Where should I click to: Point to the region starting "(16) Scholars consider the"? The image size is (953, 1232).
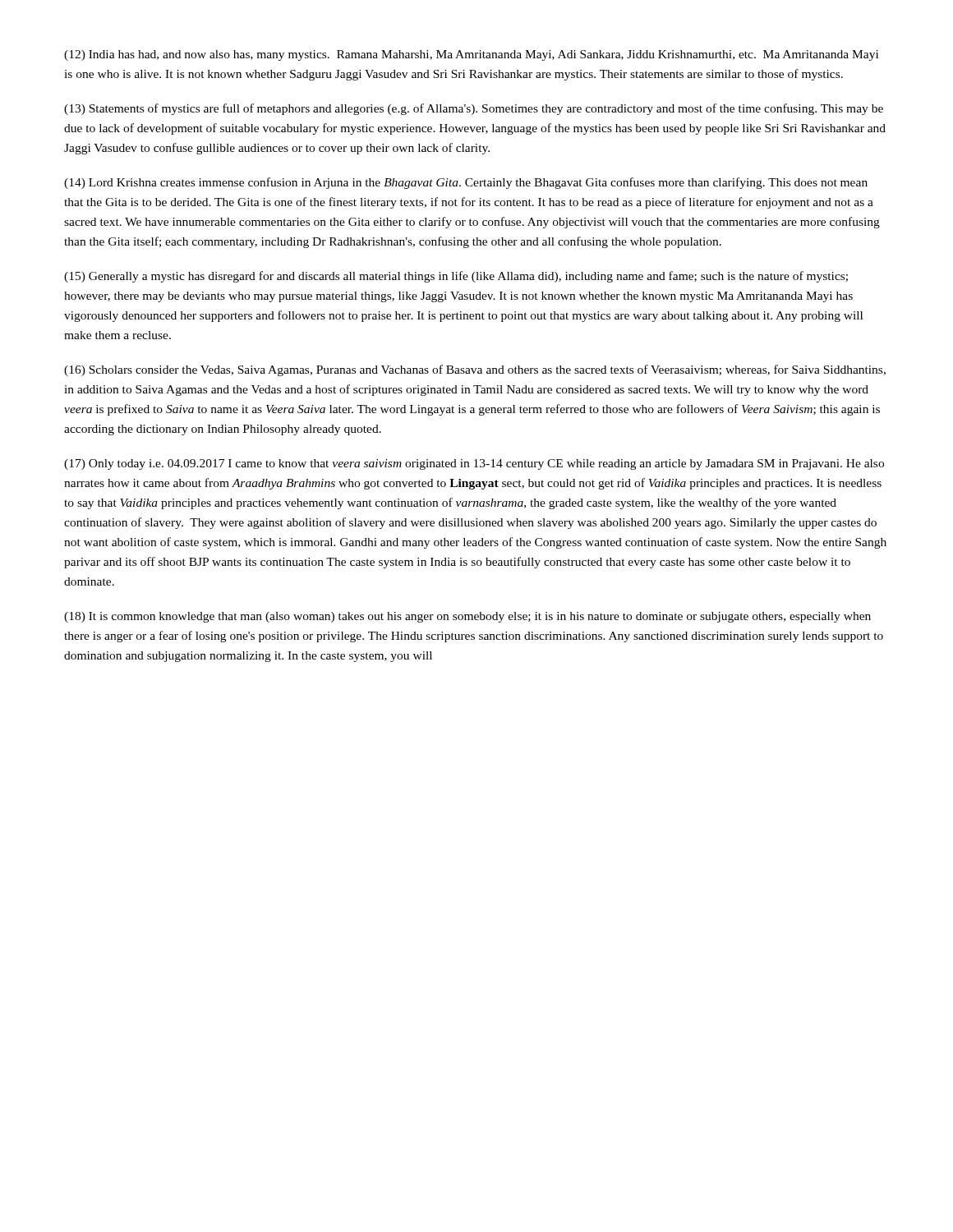[x=475, y=399]
